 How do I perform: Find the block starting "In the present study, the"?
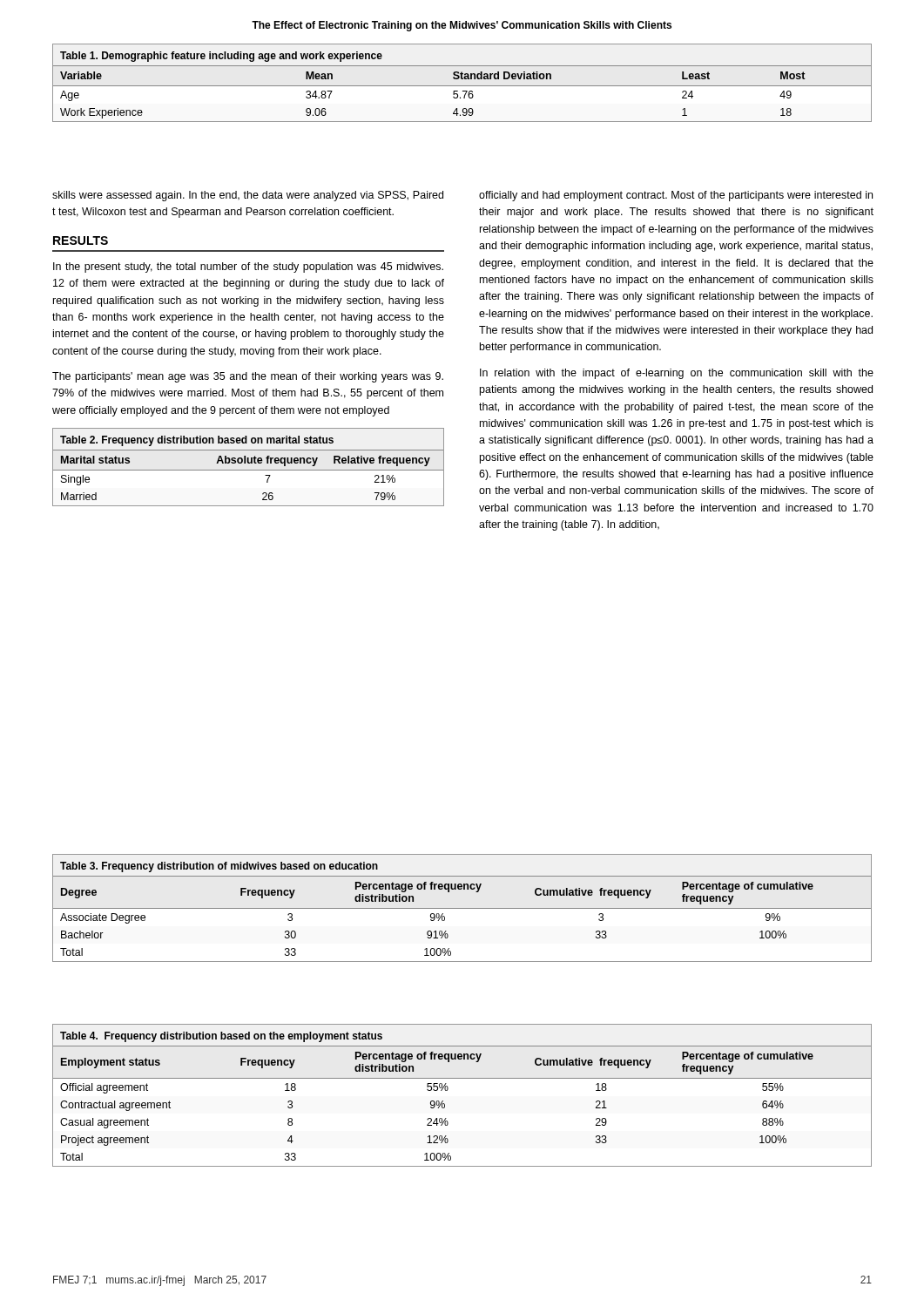pos(248,309)
